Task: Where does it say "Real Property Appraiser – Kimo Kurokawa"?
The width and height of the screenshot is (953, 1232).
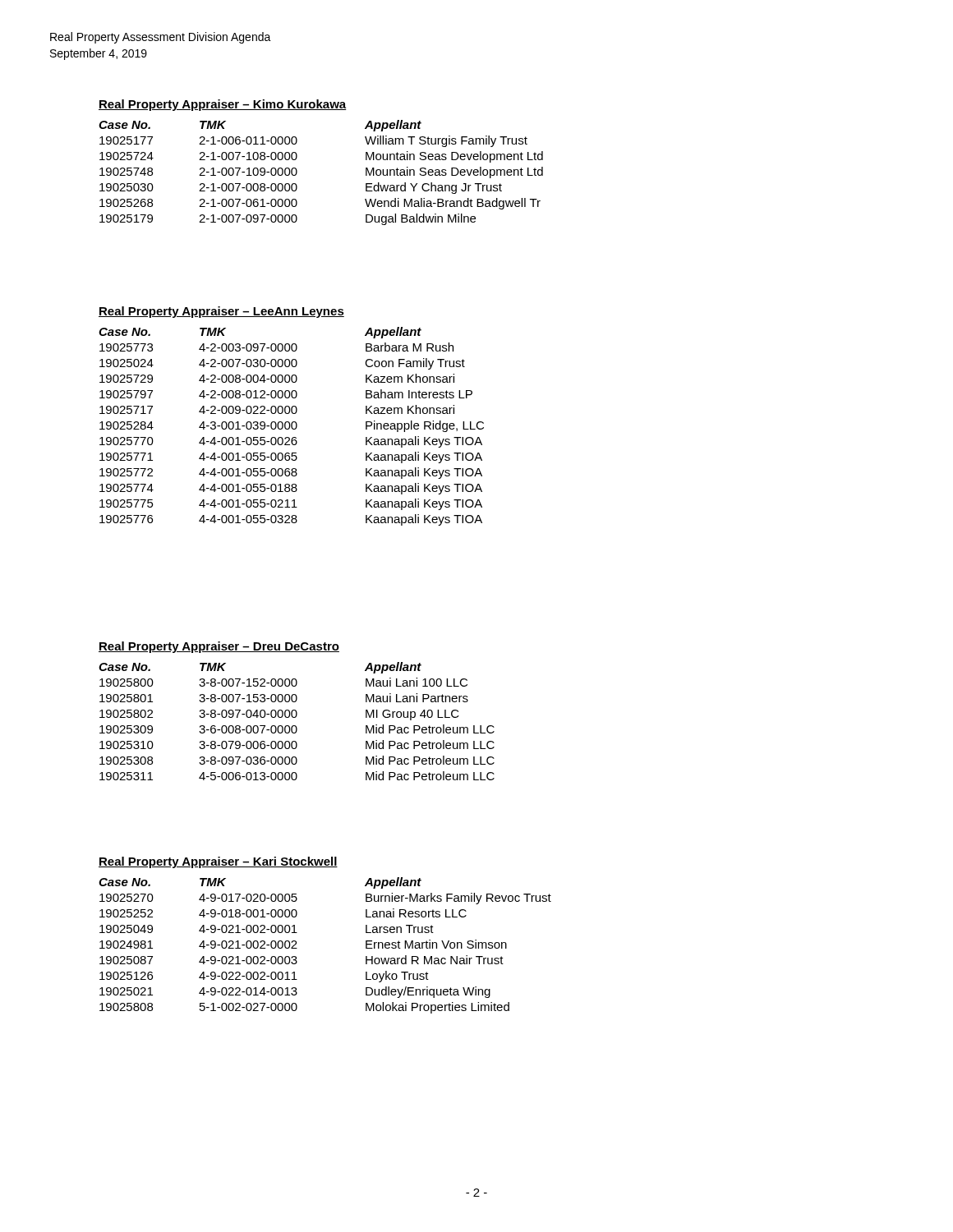Action: coord(222,104)
